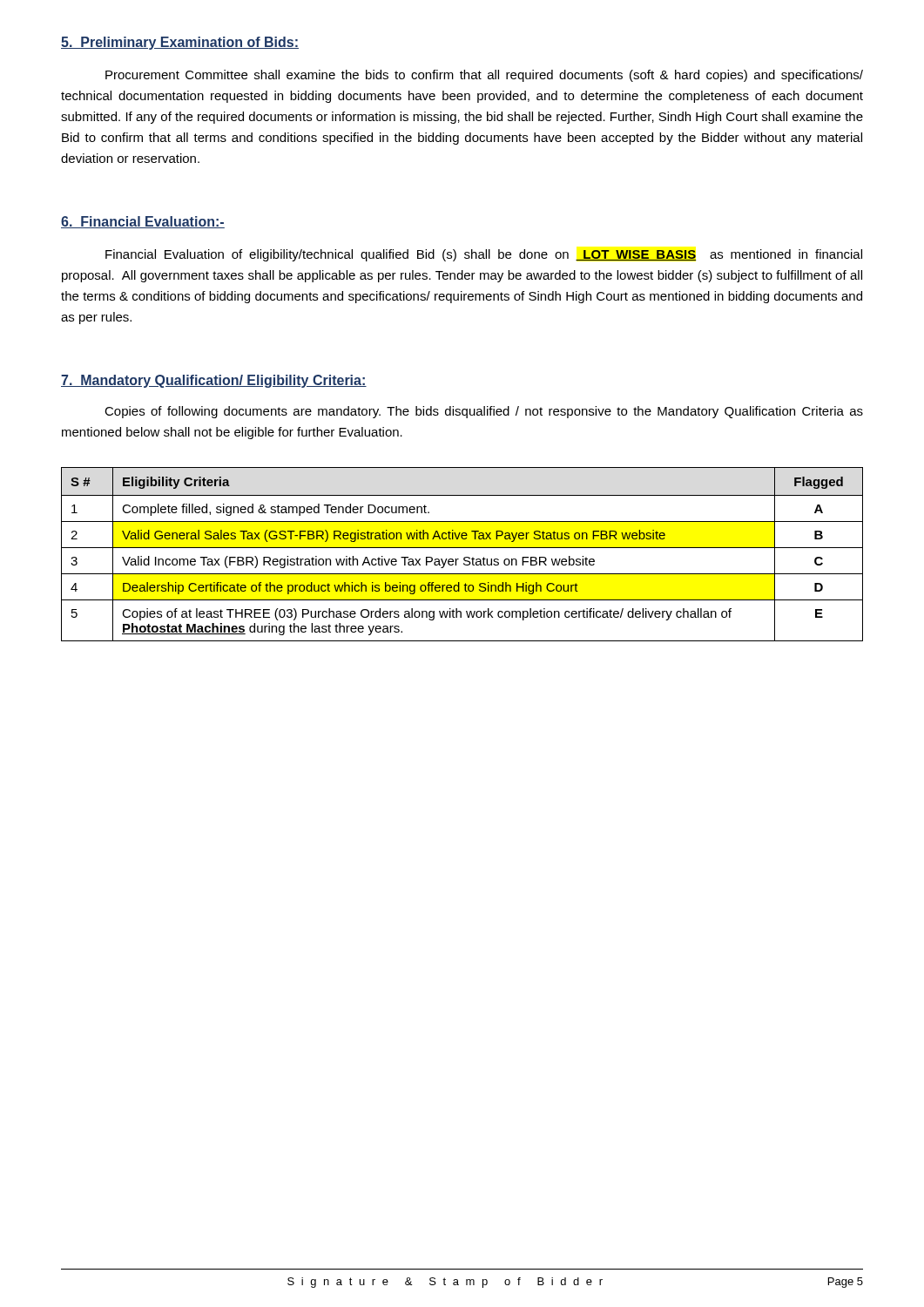Viewport: 924px width, 1307px height.
Task: Find the section header on this page that starts "7. Mandatory Qualification/"
Action: tap(213, 380)
